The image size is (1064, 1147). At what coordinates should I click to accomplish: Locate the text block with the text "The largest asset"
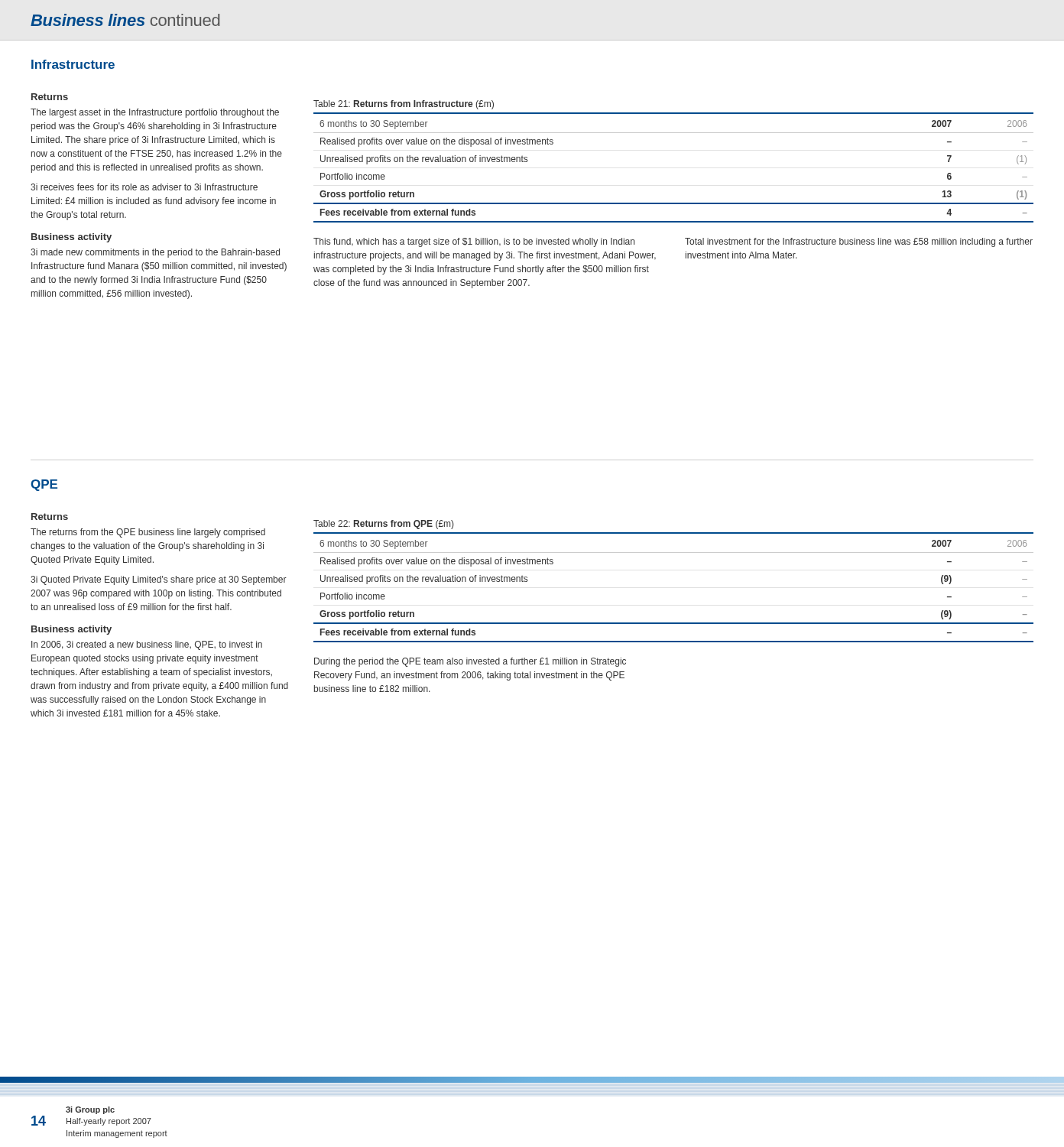point(156,140)
